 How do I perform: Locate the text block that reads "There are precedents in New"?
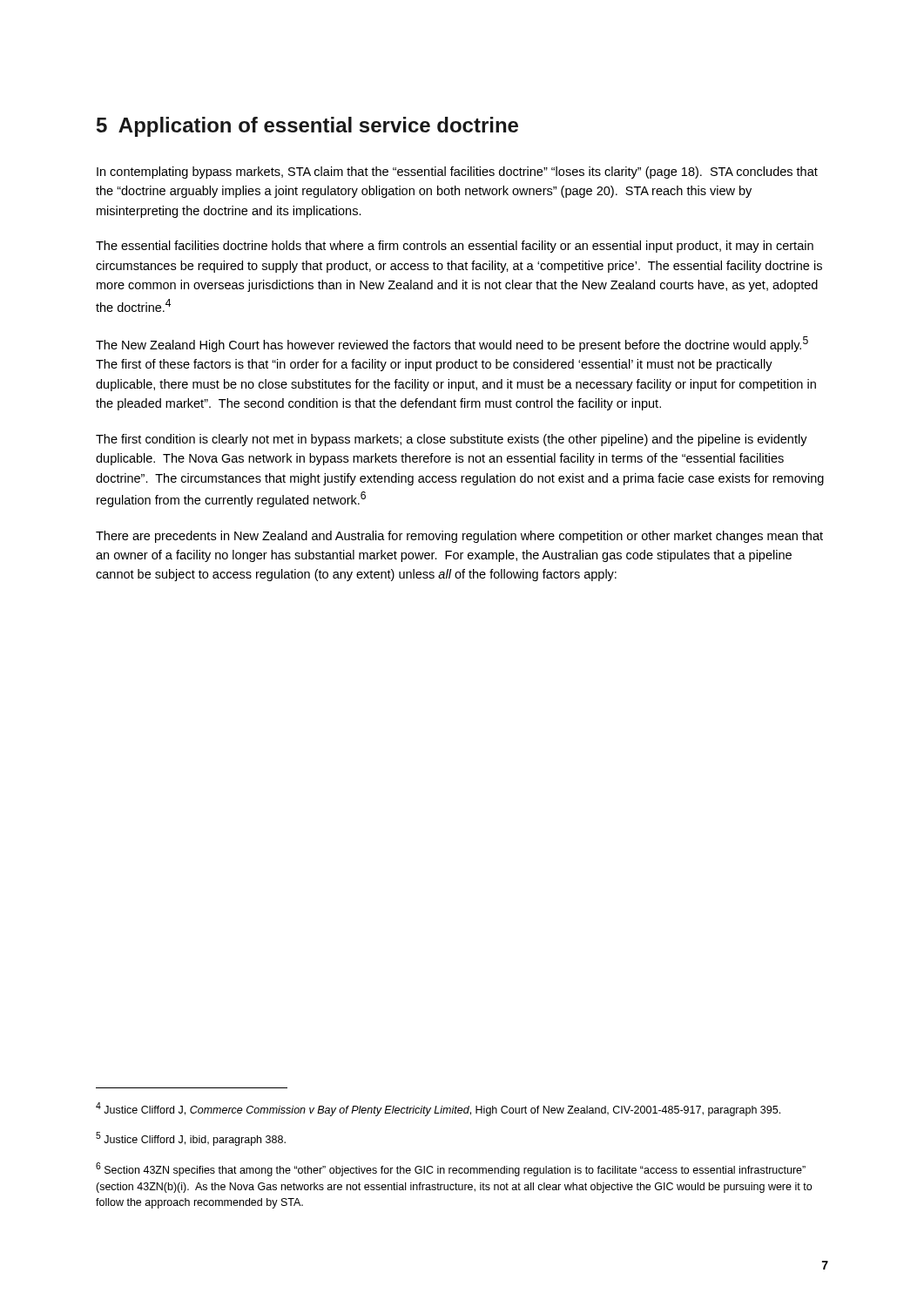[462, 555]
